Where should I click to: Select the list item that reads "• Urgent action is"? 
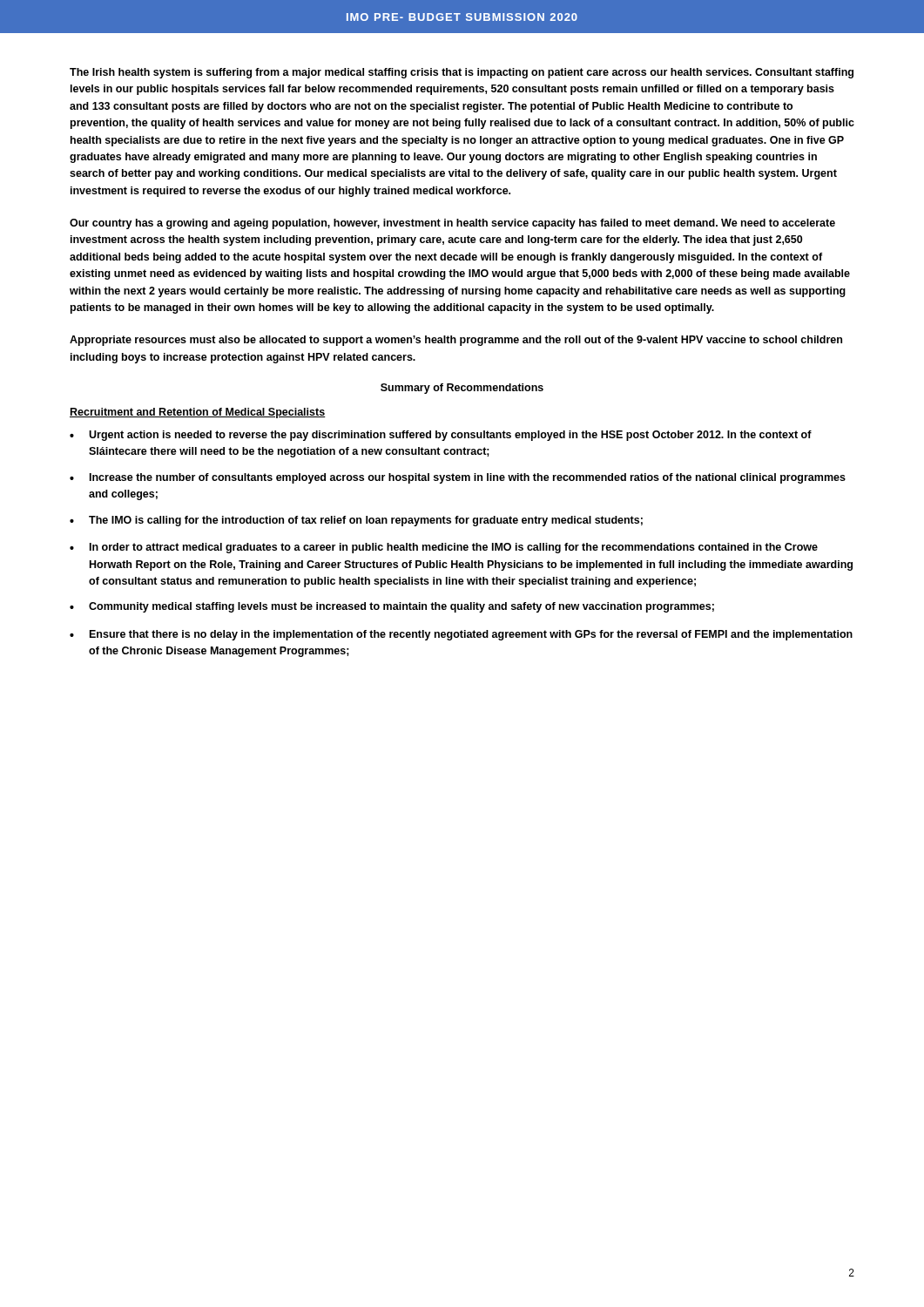pos(462,444)
